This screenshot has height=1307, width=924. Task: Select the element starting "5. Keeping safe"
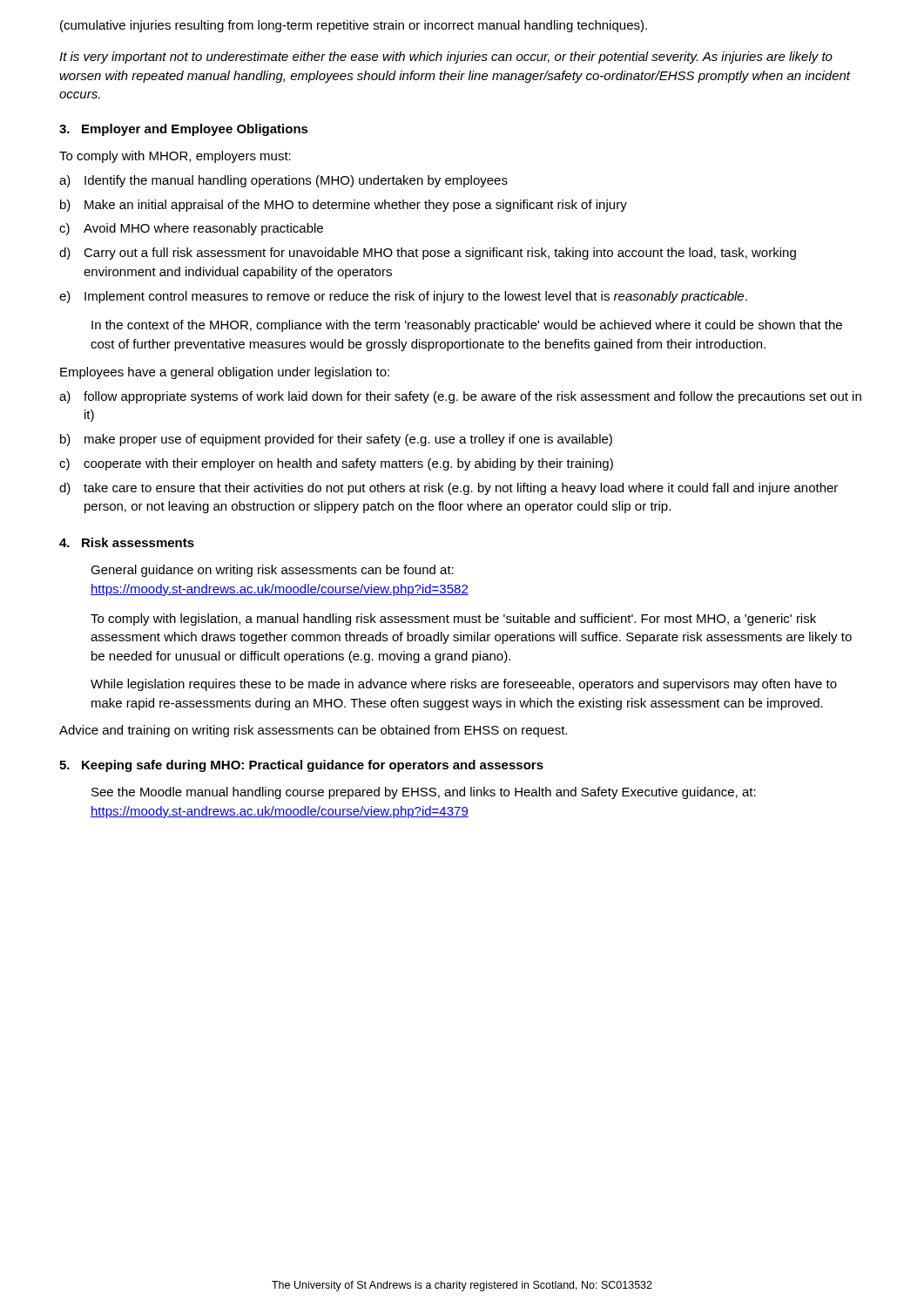(301, 765)
